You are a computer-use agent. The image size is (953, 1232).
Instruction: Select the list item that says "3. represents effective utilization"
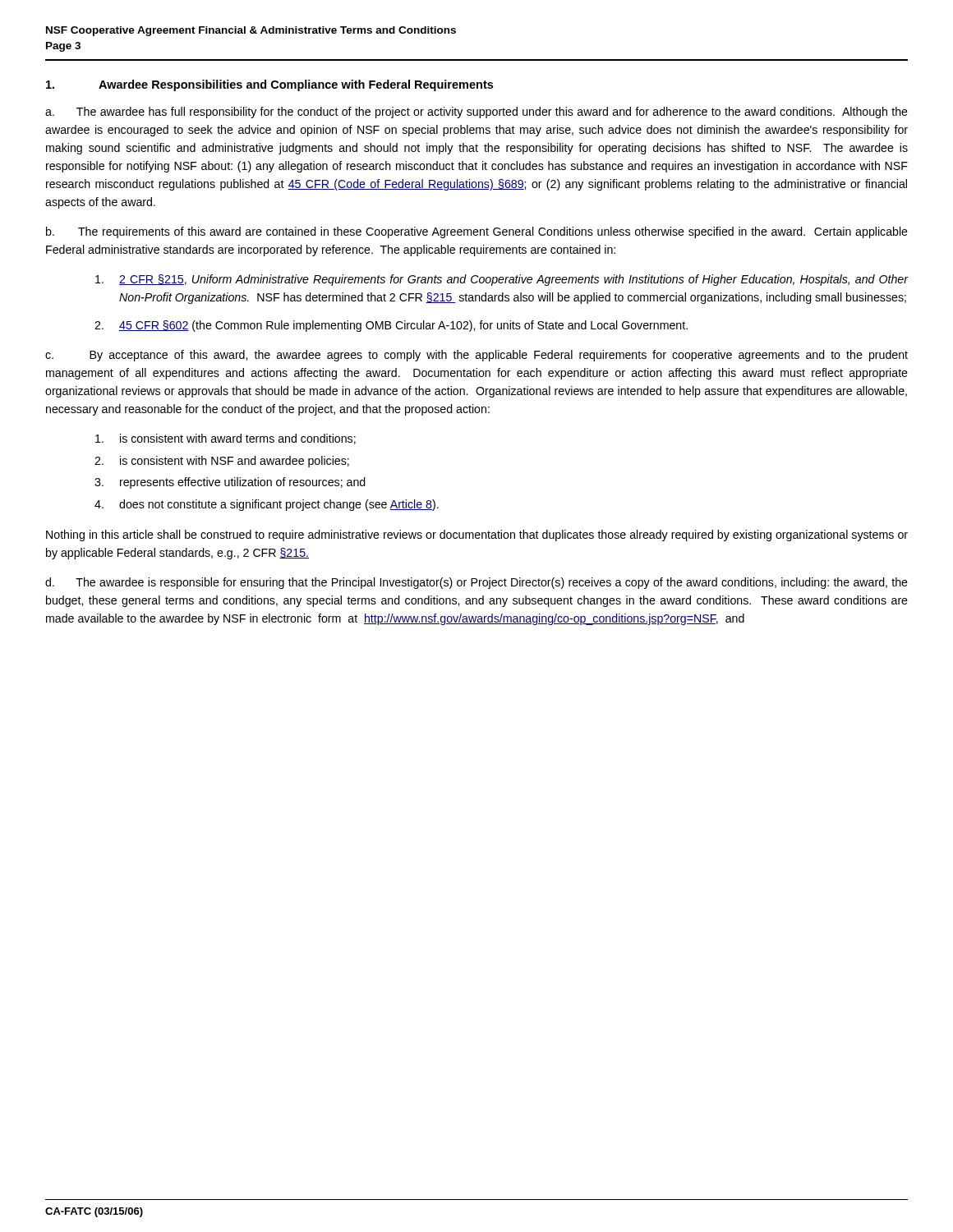pos(230,483)
